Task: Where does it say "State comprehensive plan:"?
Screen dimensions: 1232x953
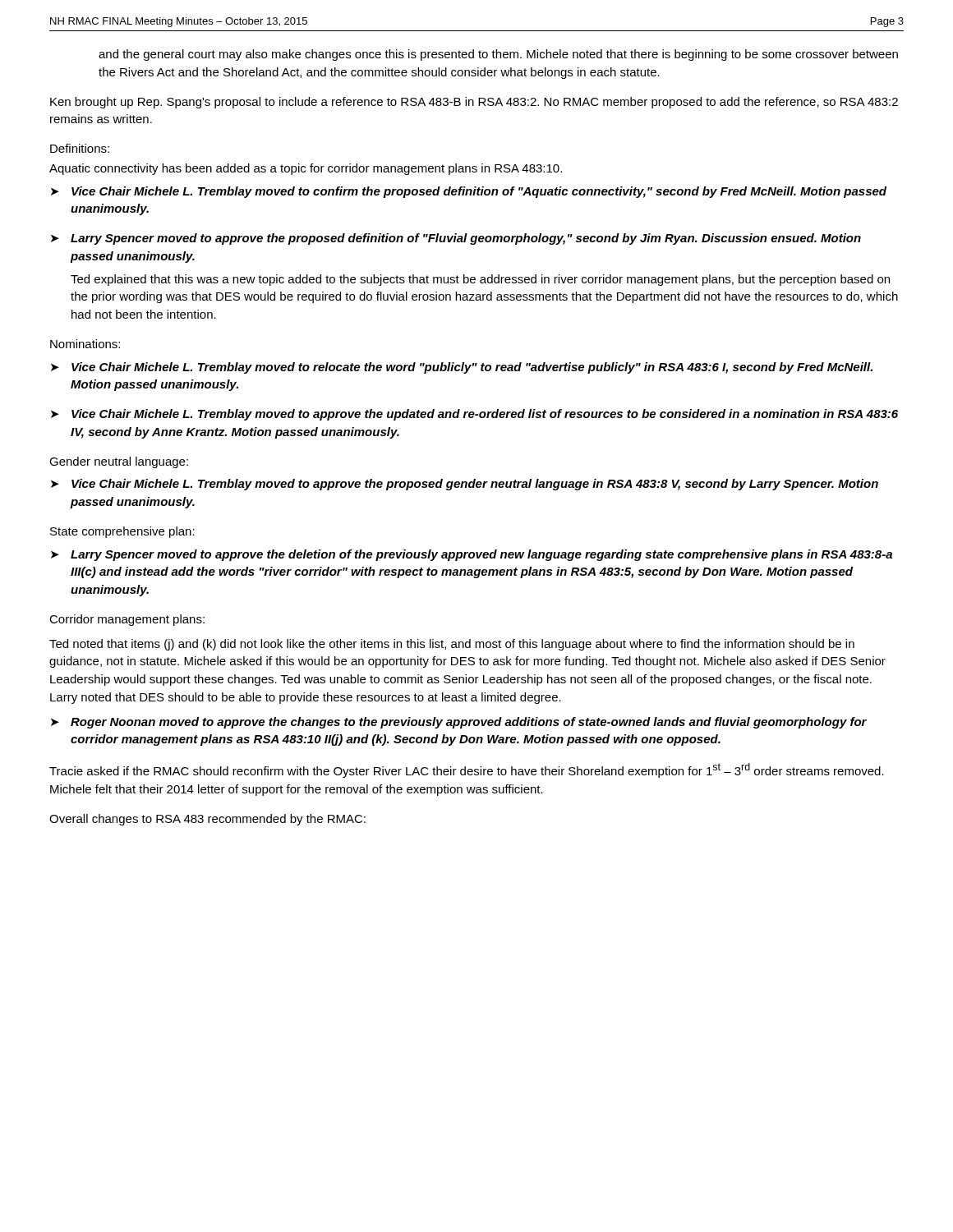Action: (x=122, y=531)
